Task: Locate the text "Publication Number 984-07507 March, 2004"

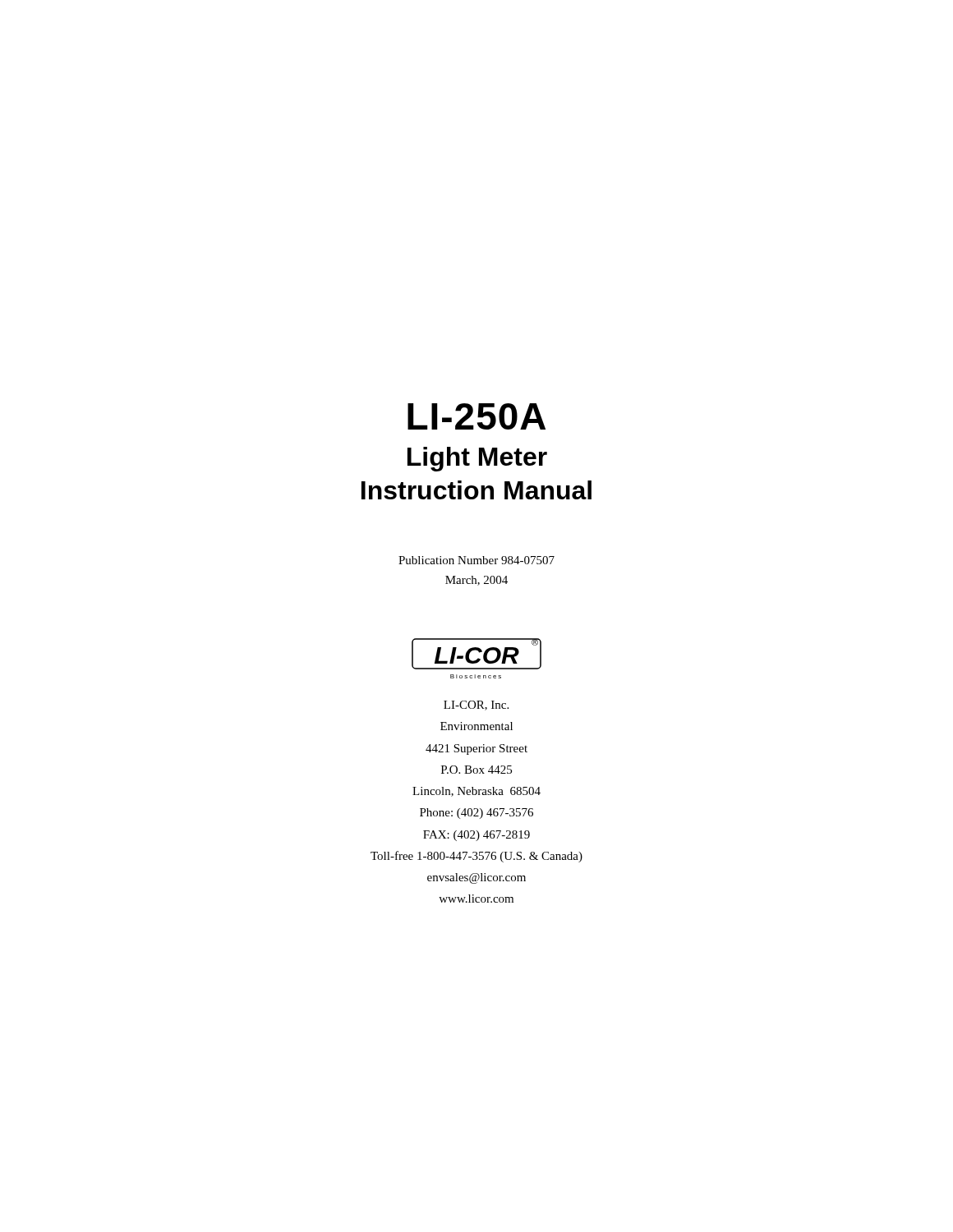Action: click(476, 570)
